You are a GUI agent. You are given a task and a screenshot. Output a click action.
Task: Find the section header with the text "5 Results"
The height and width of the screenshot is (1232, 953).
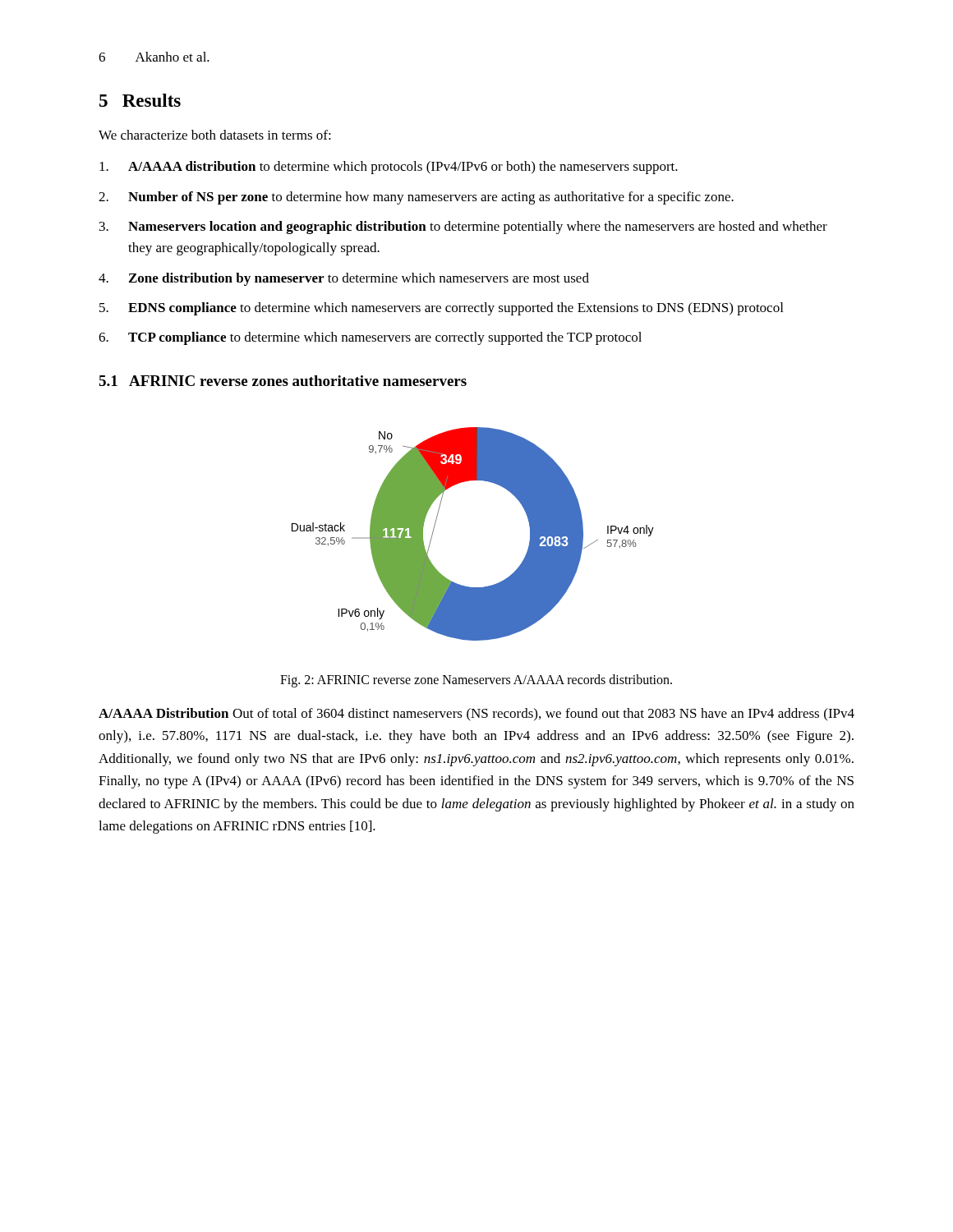pyautogui.click(x=140, y=101)
